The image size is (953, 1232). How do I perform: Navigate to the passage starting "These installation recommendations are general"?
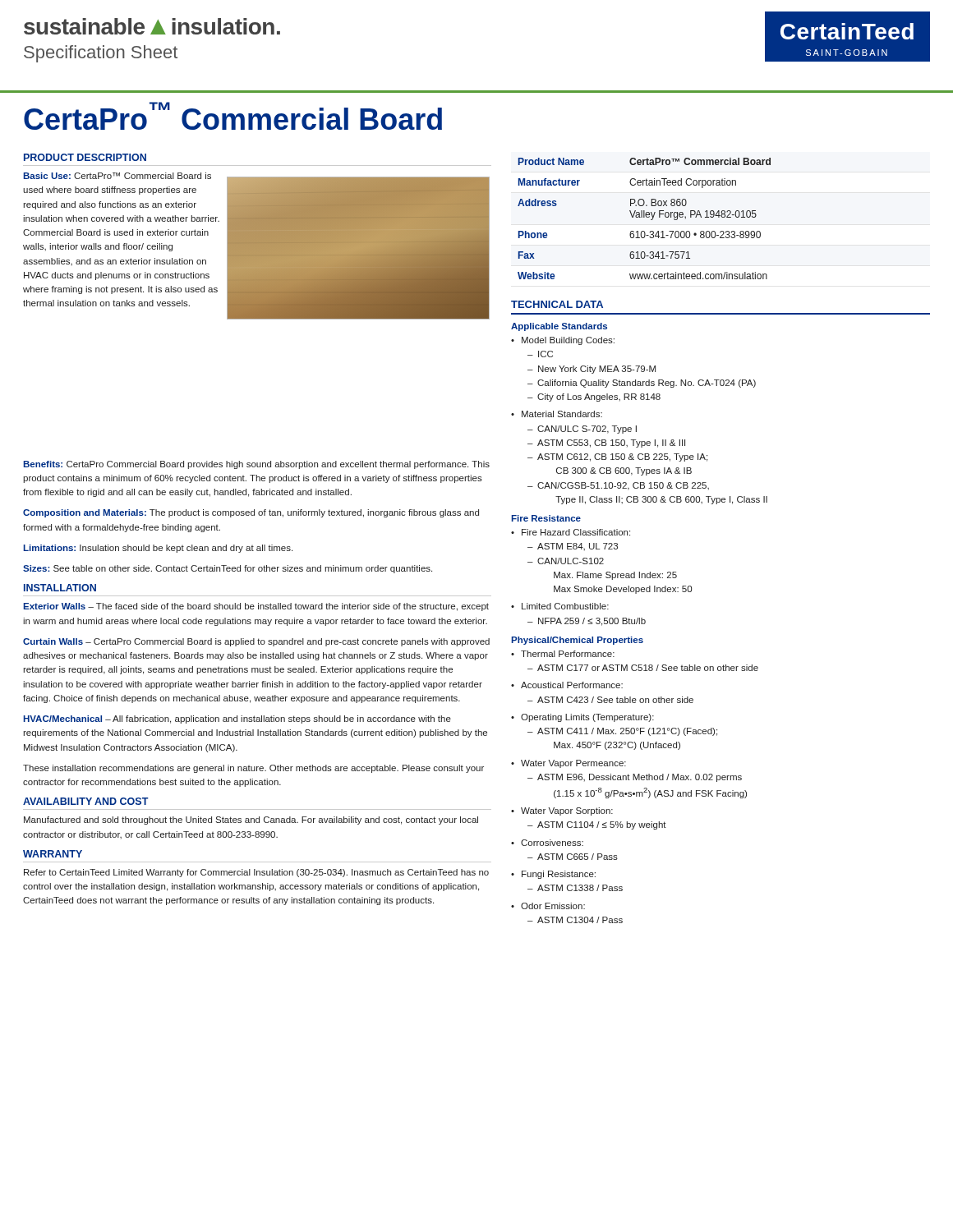point(254,775)
